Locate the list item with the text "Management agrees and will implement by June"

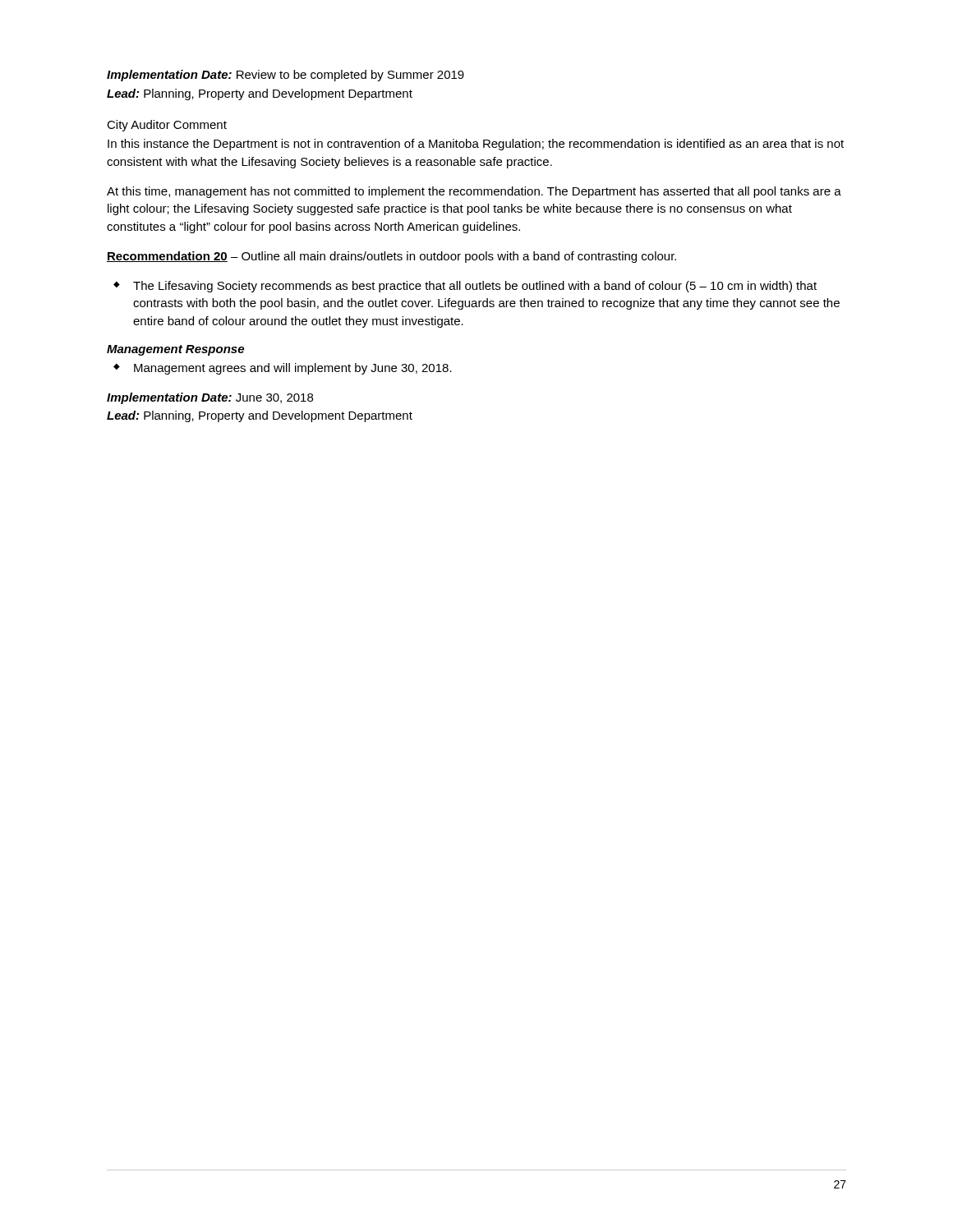283,369
